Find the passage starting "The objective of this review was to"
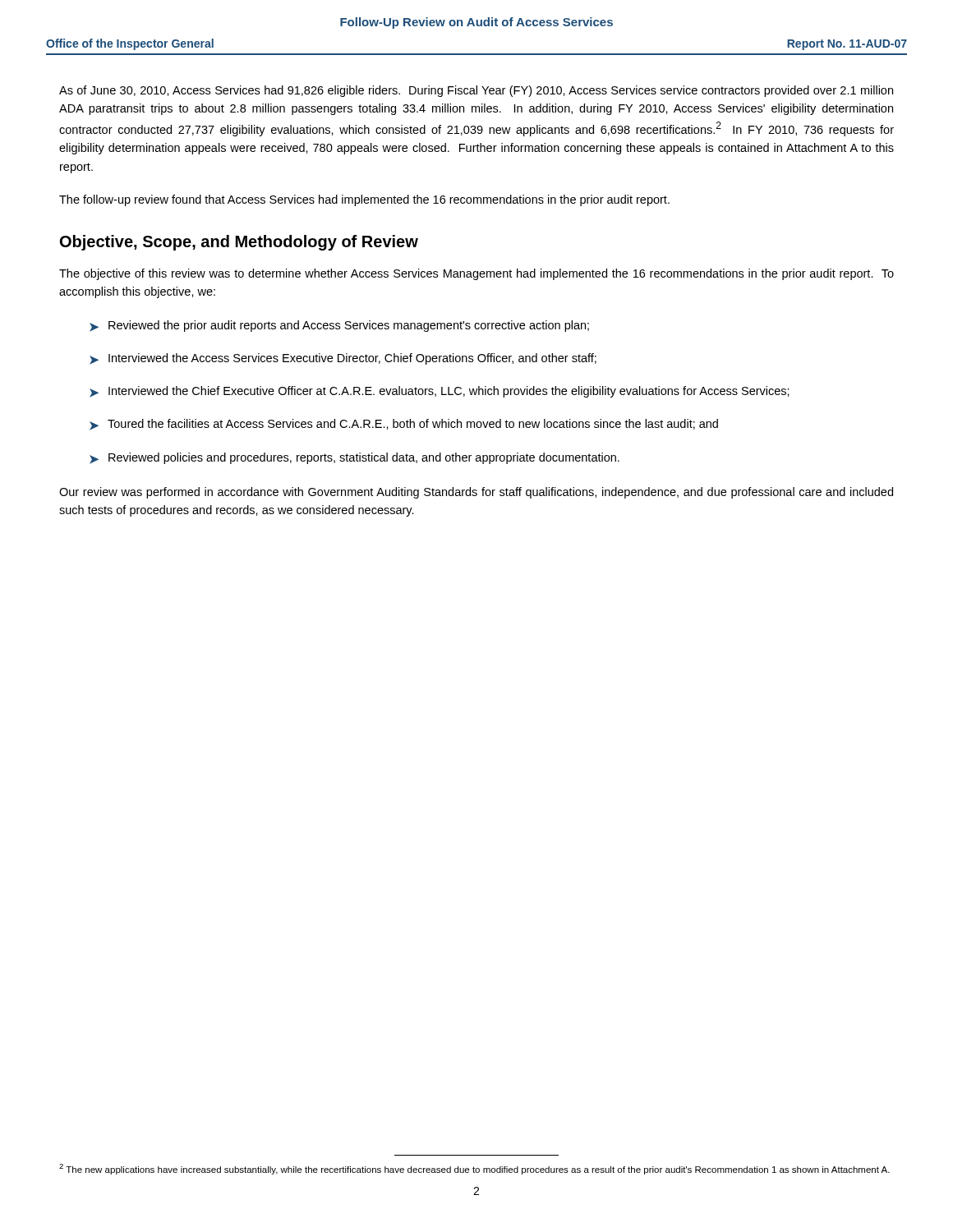 pos(476,282)
